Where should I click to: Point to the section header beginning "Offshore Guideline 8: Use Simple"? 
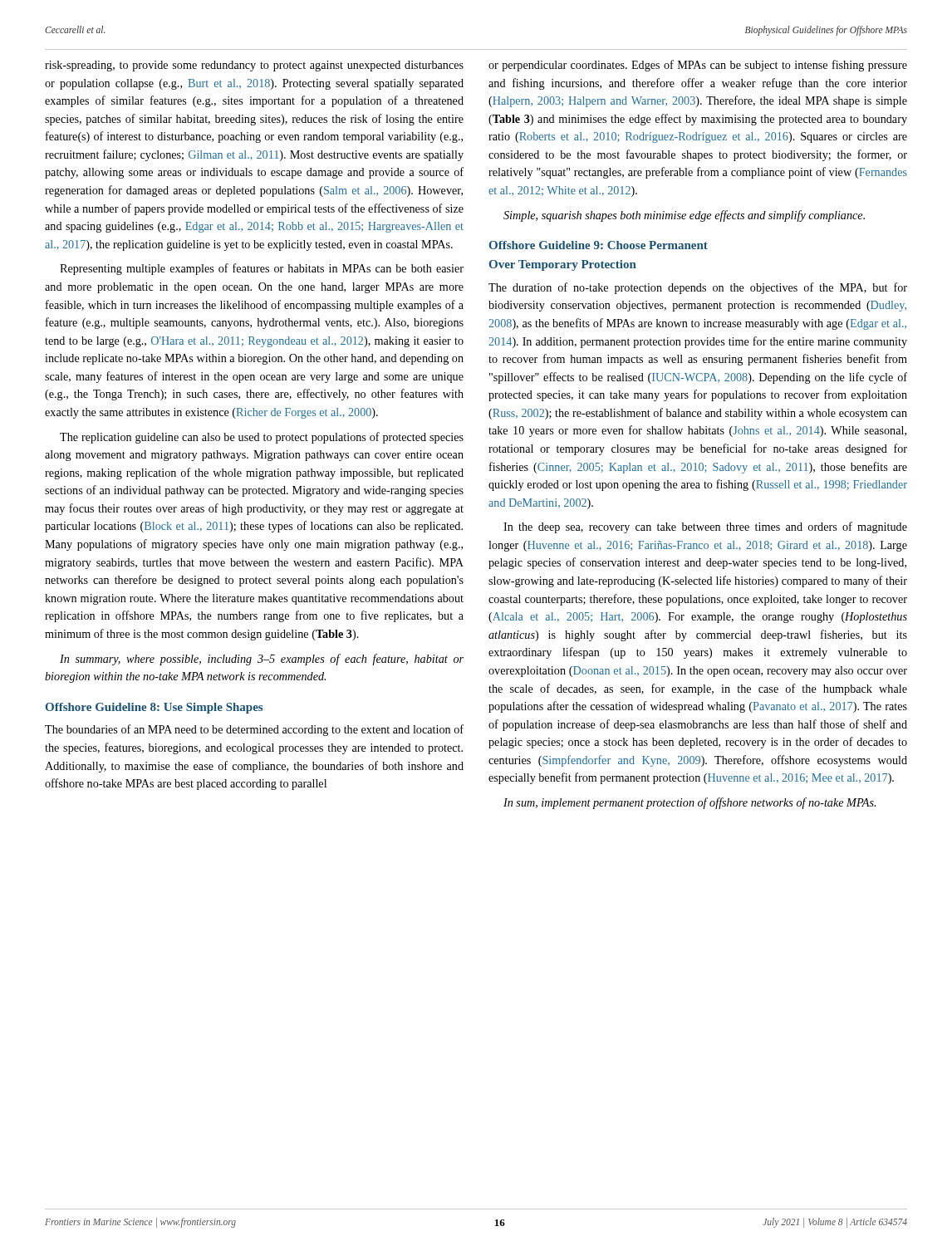point(154,707)
